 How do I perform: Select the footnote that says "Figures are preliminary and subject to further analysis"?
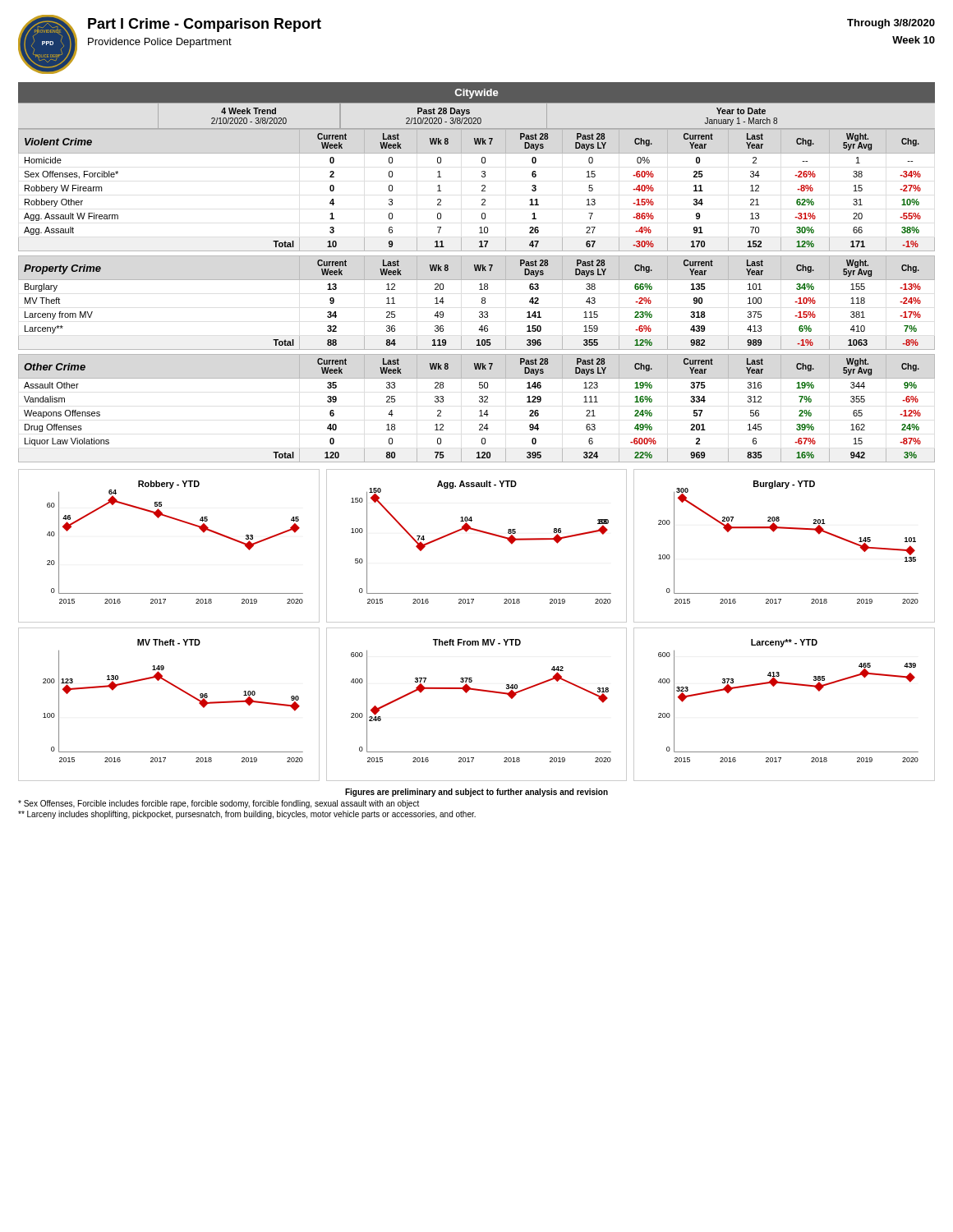tap(476, 792)
